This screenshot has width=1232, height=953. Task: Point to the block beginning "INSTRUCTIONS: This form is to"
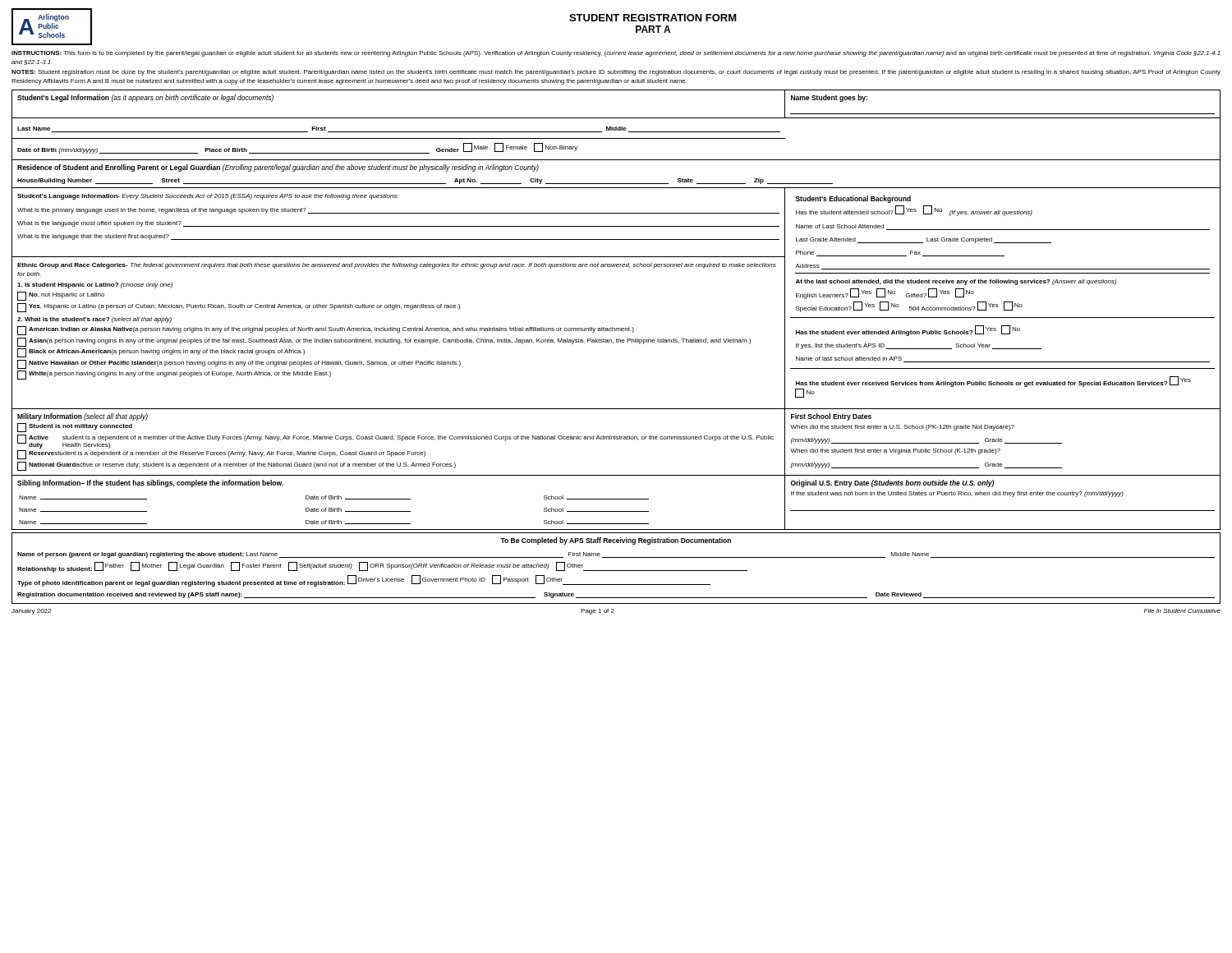pos(616,67)
